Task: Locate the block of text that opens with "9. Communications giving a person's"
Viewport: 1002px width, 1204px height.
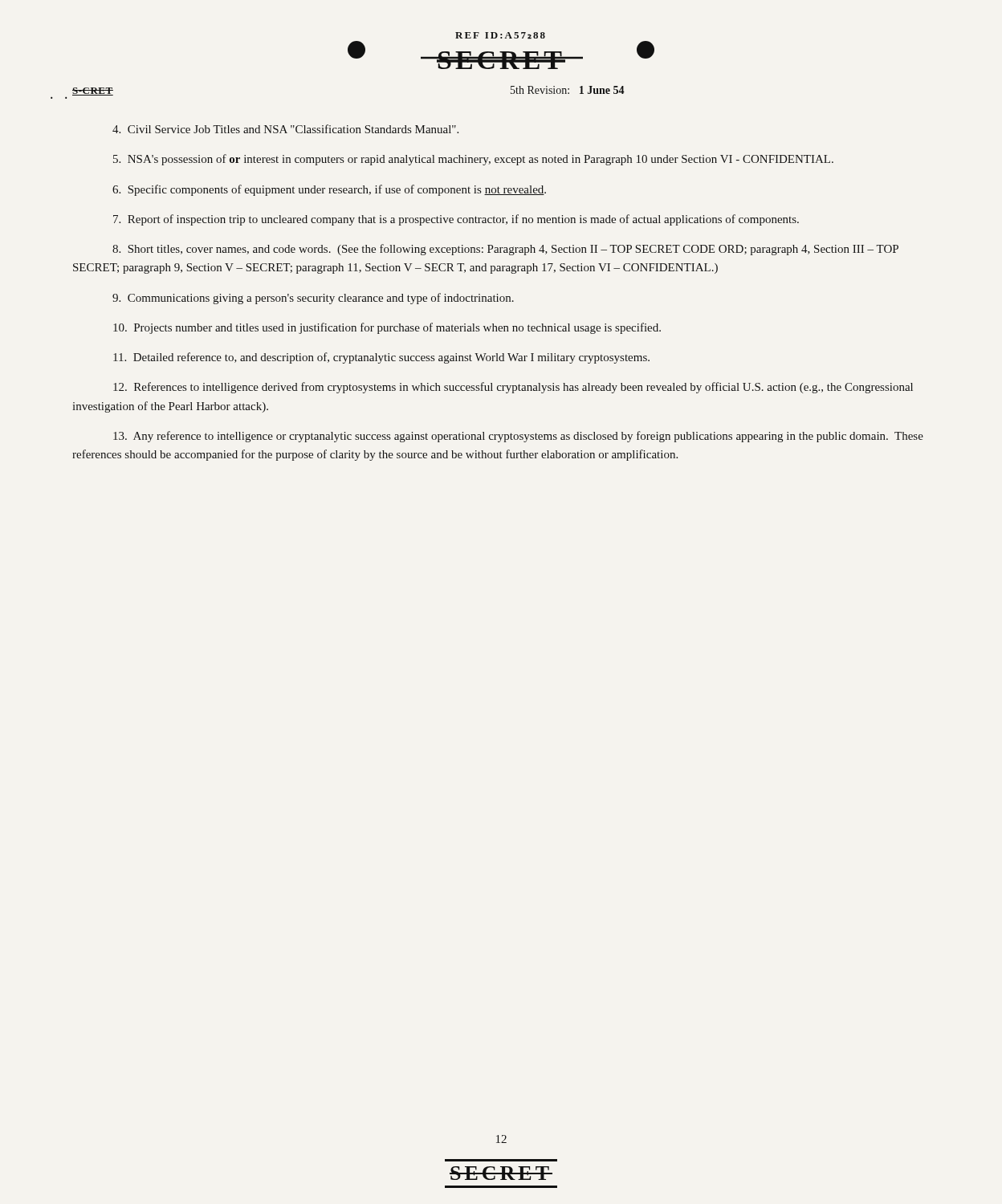Action: click(313, 297)
